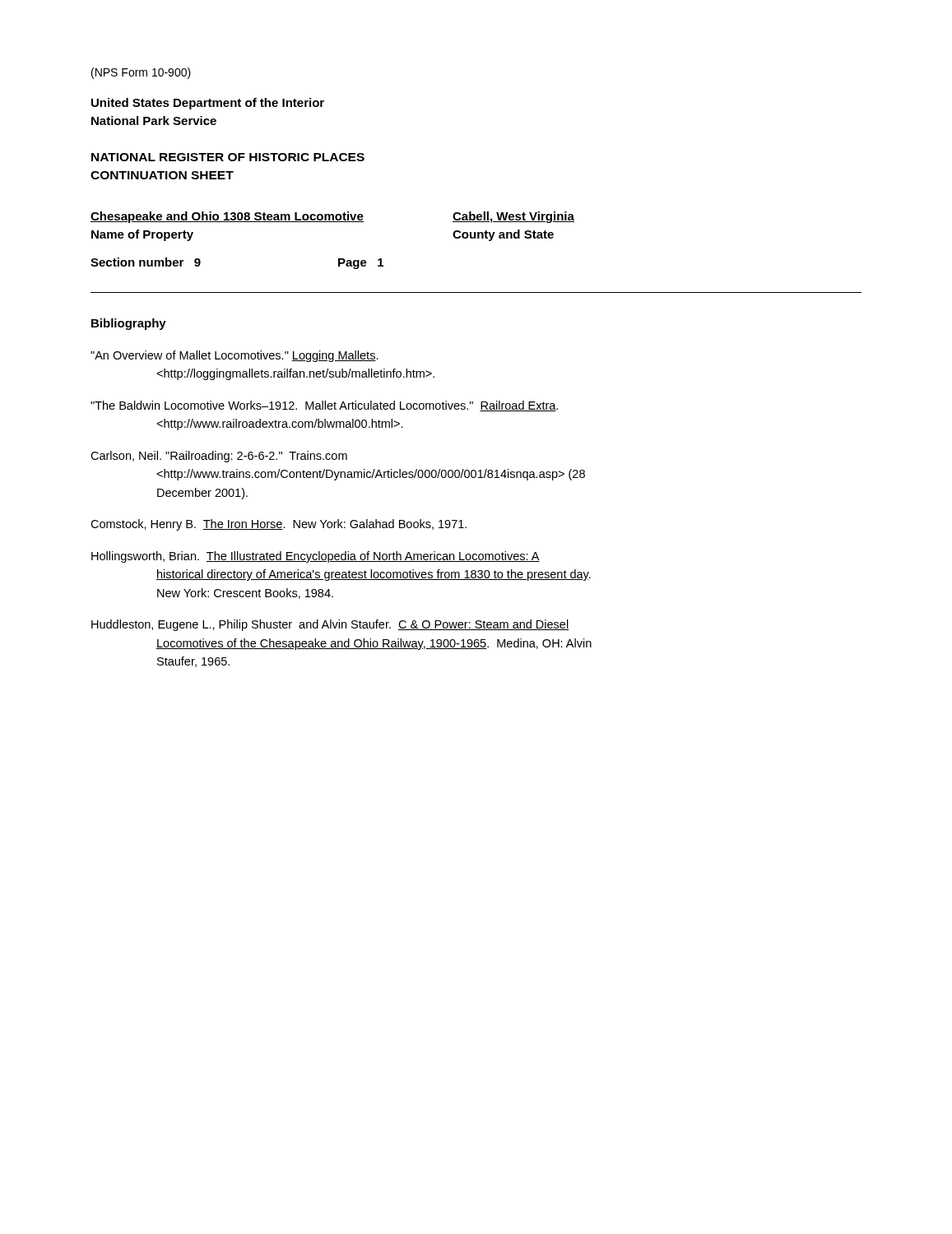Find the block on this page that starts "Hollingsworth, Brian. The Illustrated Encyclopedia of"
The height and width of the screenshot is (1234, 952).
point(476,575)
